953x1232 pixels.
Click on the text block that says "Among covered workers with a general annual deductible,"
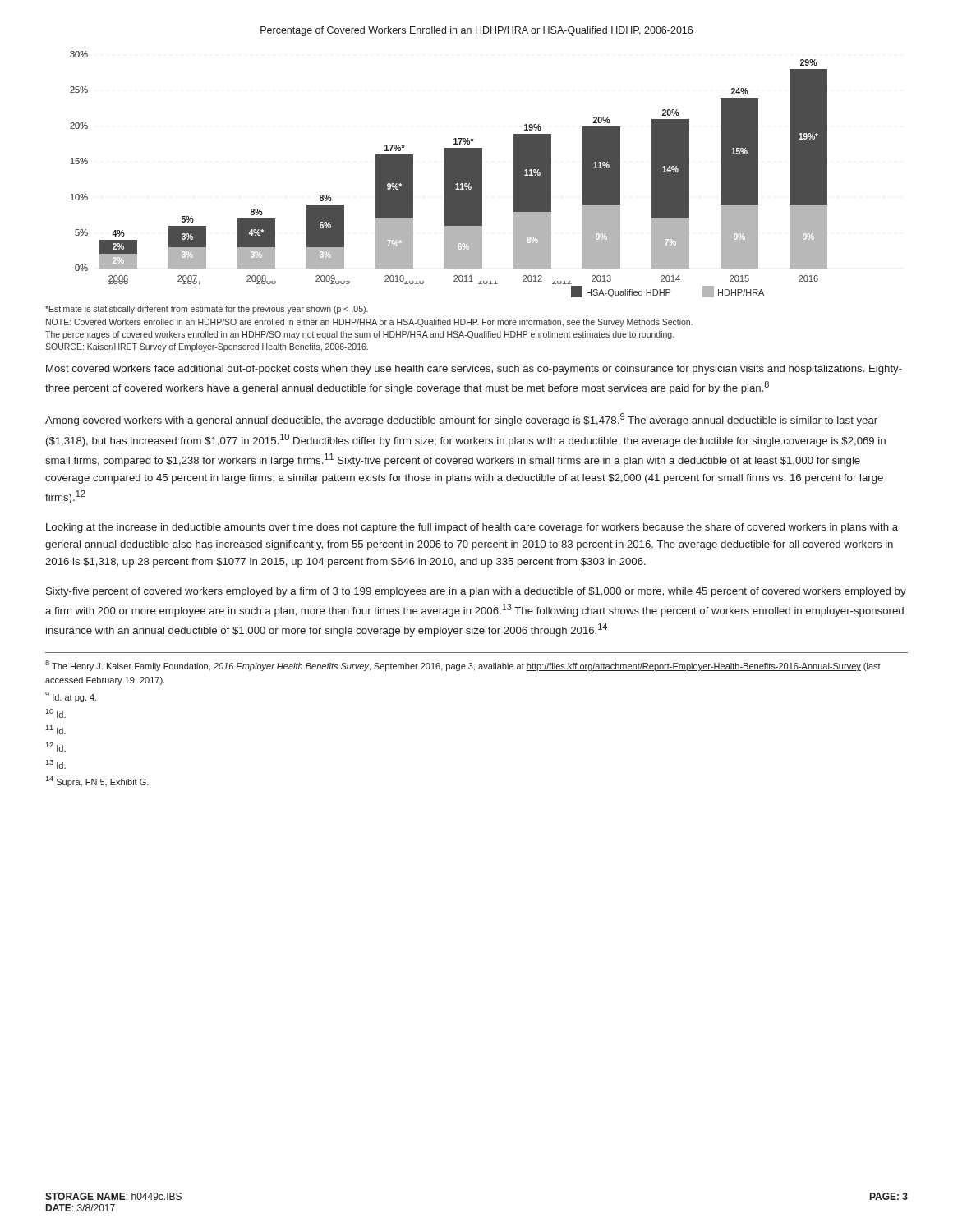466,458
